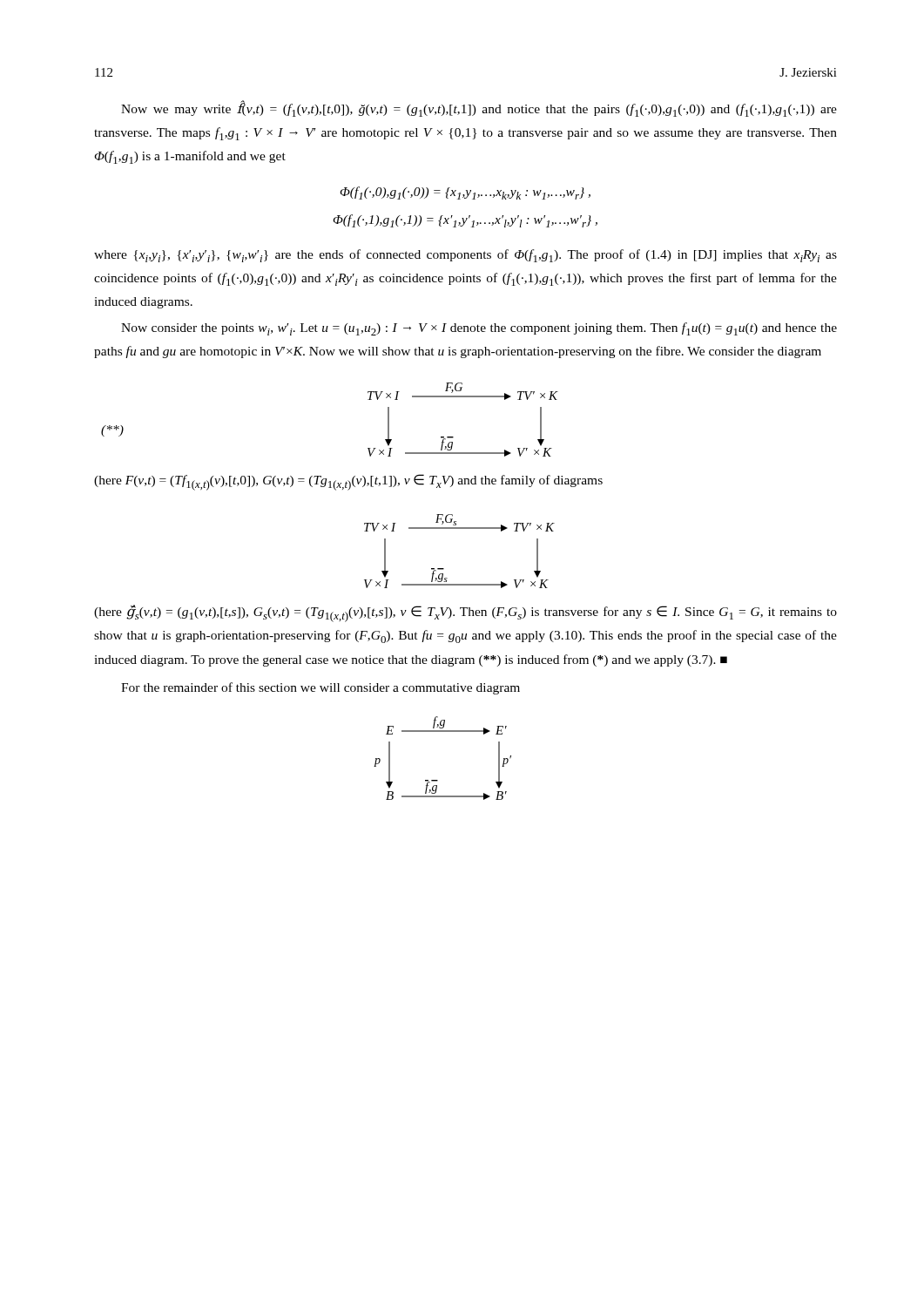924x1307 pixels.
Task: Click on the text block containing "Now we may write f̂(v,t) = (f1(v,t),[t,0]), ğ(v,t)"
Action: (x=465, y=134)
